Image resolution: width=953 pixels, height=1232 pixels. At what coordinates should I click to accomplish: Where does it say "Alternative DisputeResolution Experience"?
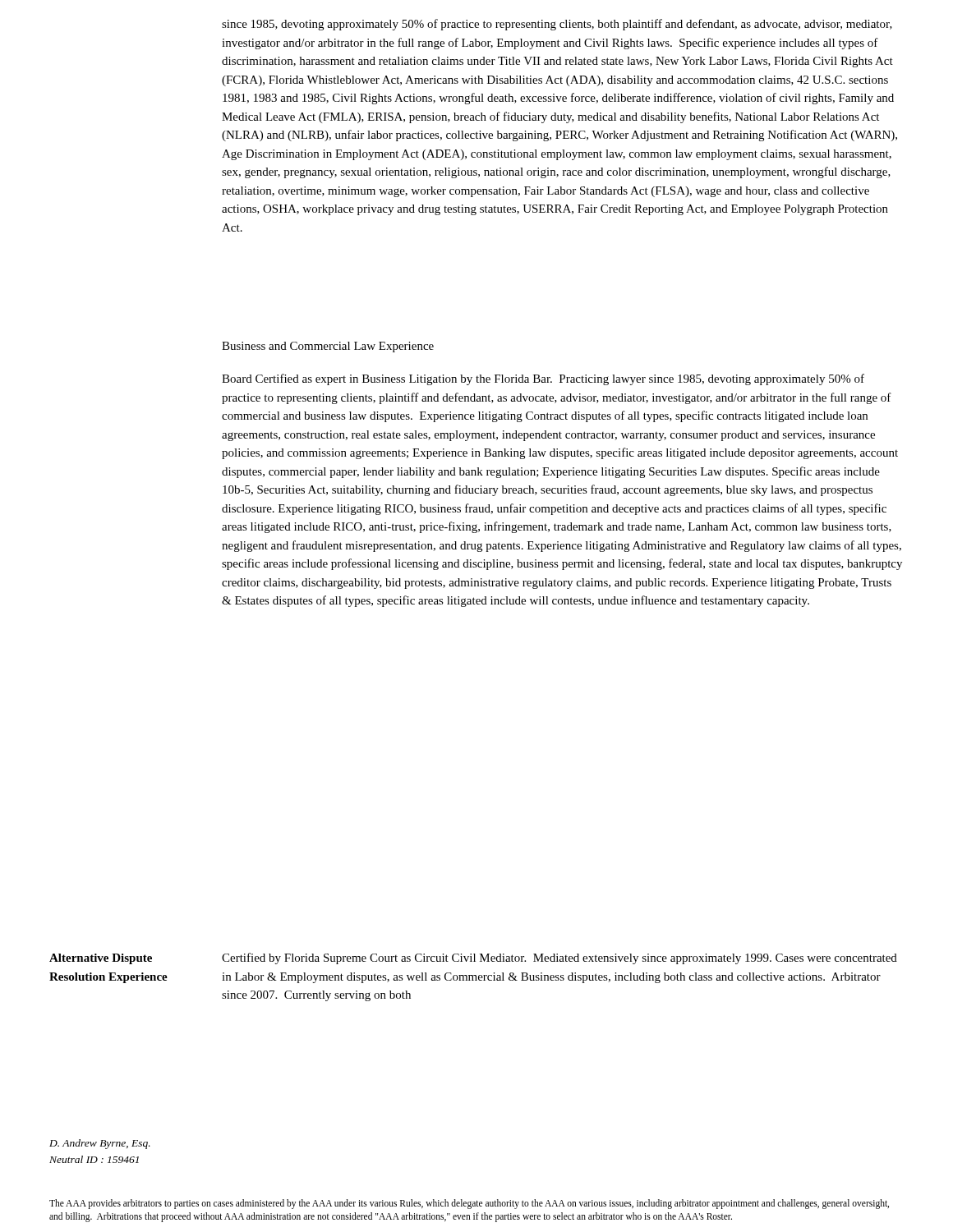[x=108, y=967]
